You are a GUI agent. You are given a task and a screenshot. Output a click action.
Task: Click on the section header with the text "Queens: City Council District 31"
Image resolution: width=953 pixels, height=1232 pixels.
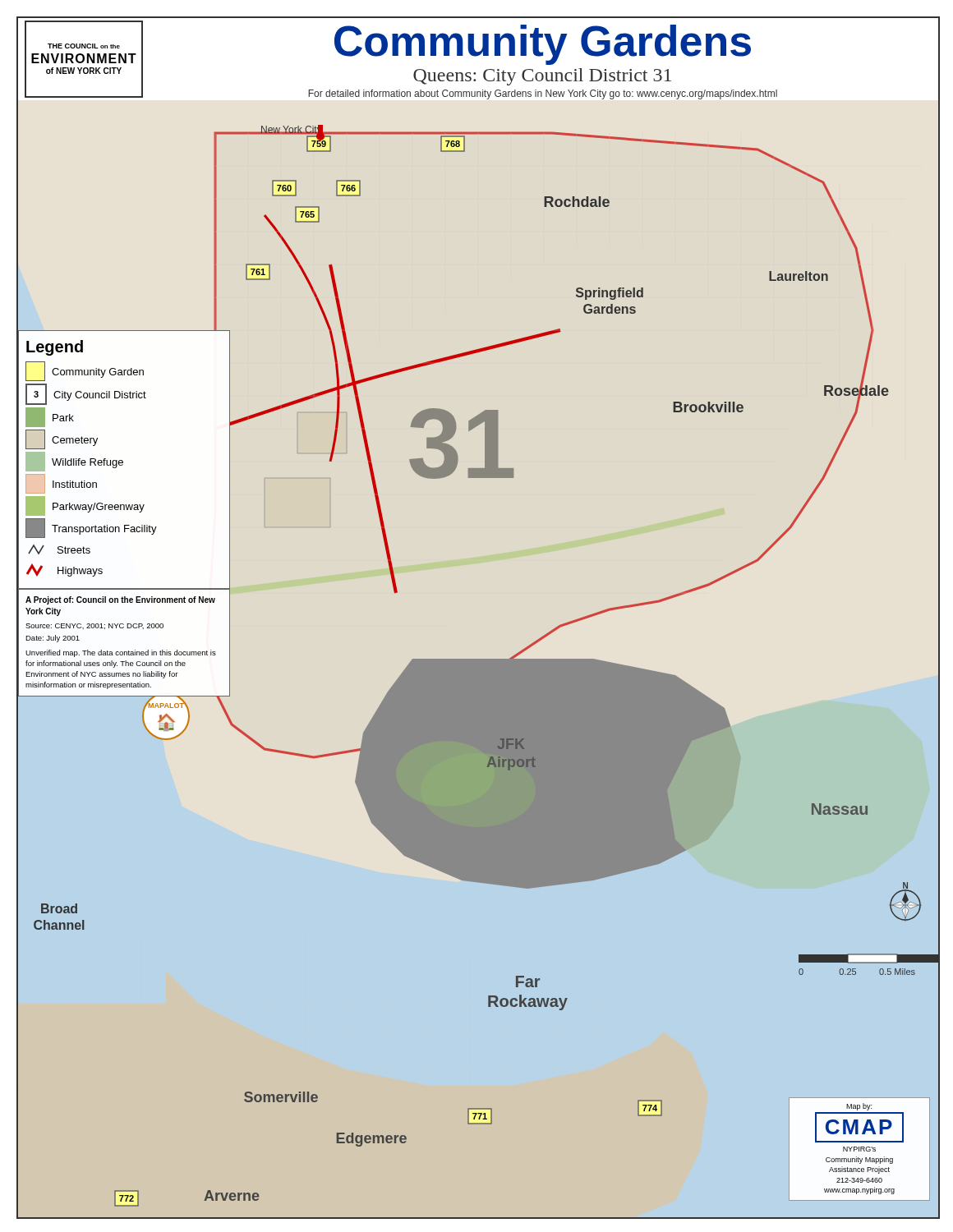(543, 74)
